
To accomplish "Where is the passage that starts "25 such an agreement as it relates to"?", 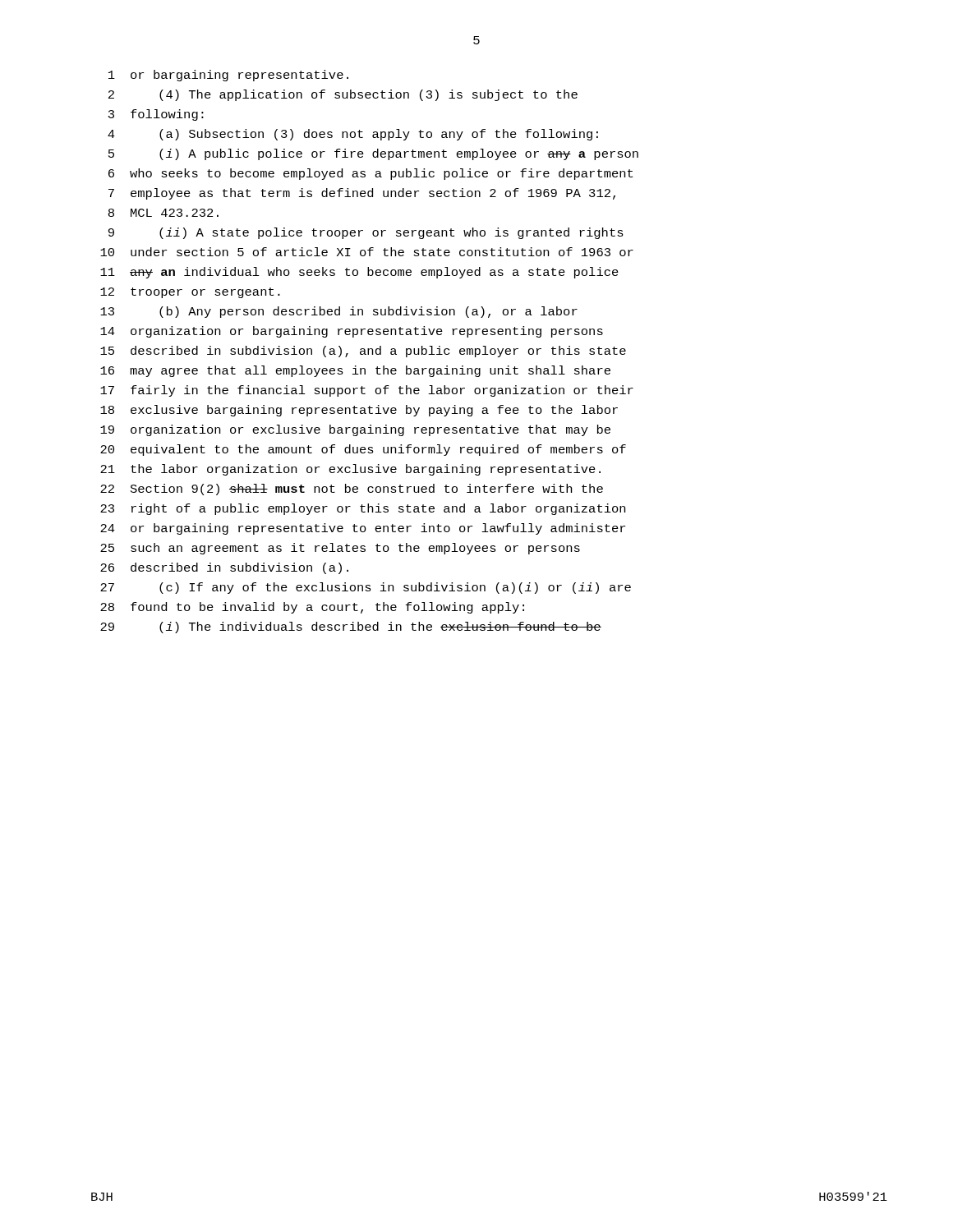I will coord(489,549).
